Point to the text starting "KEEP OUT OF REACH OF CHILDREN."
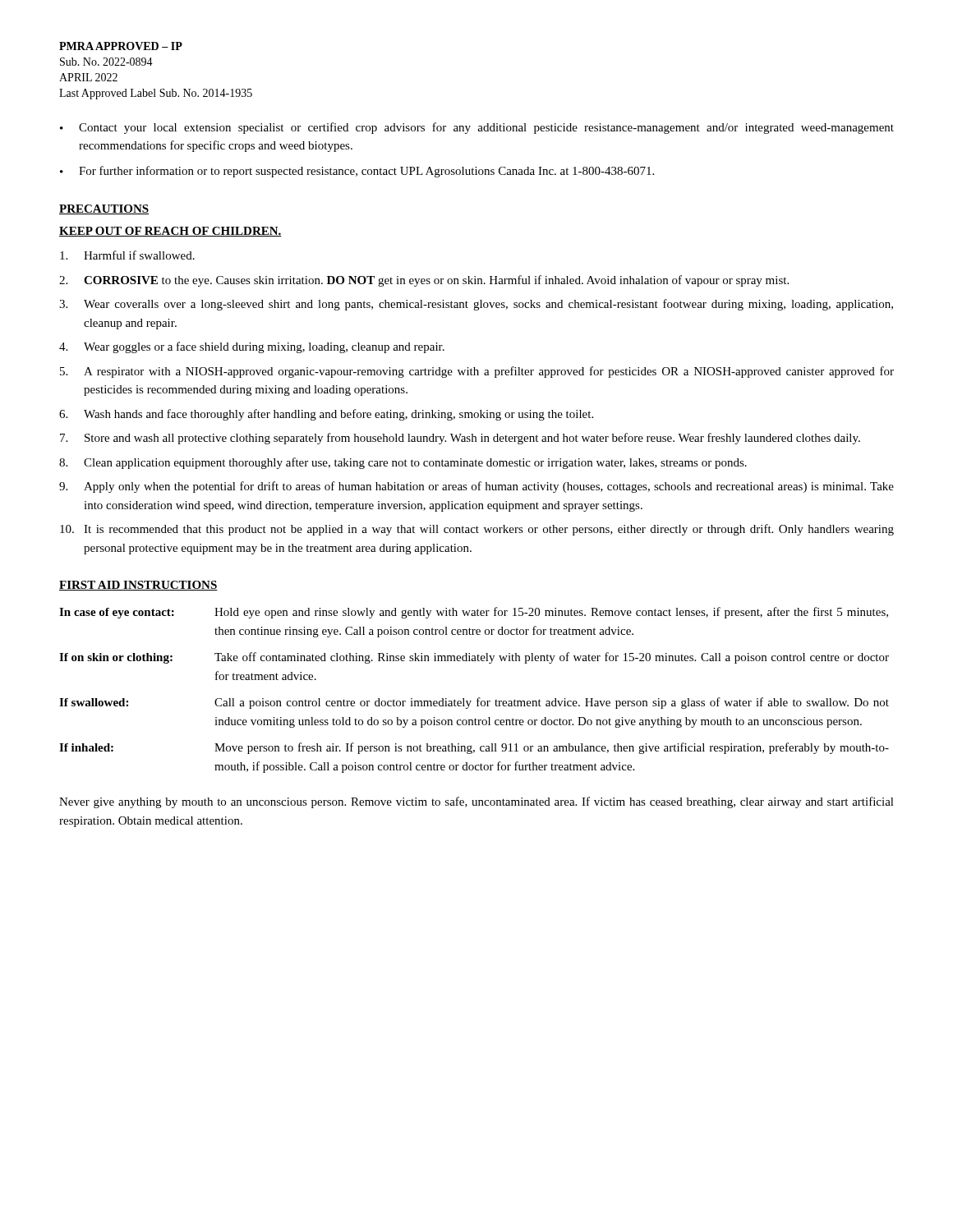Screen dimensions: 1232x953 (x=170, y=231)
